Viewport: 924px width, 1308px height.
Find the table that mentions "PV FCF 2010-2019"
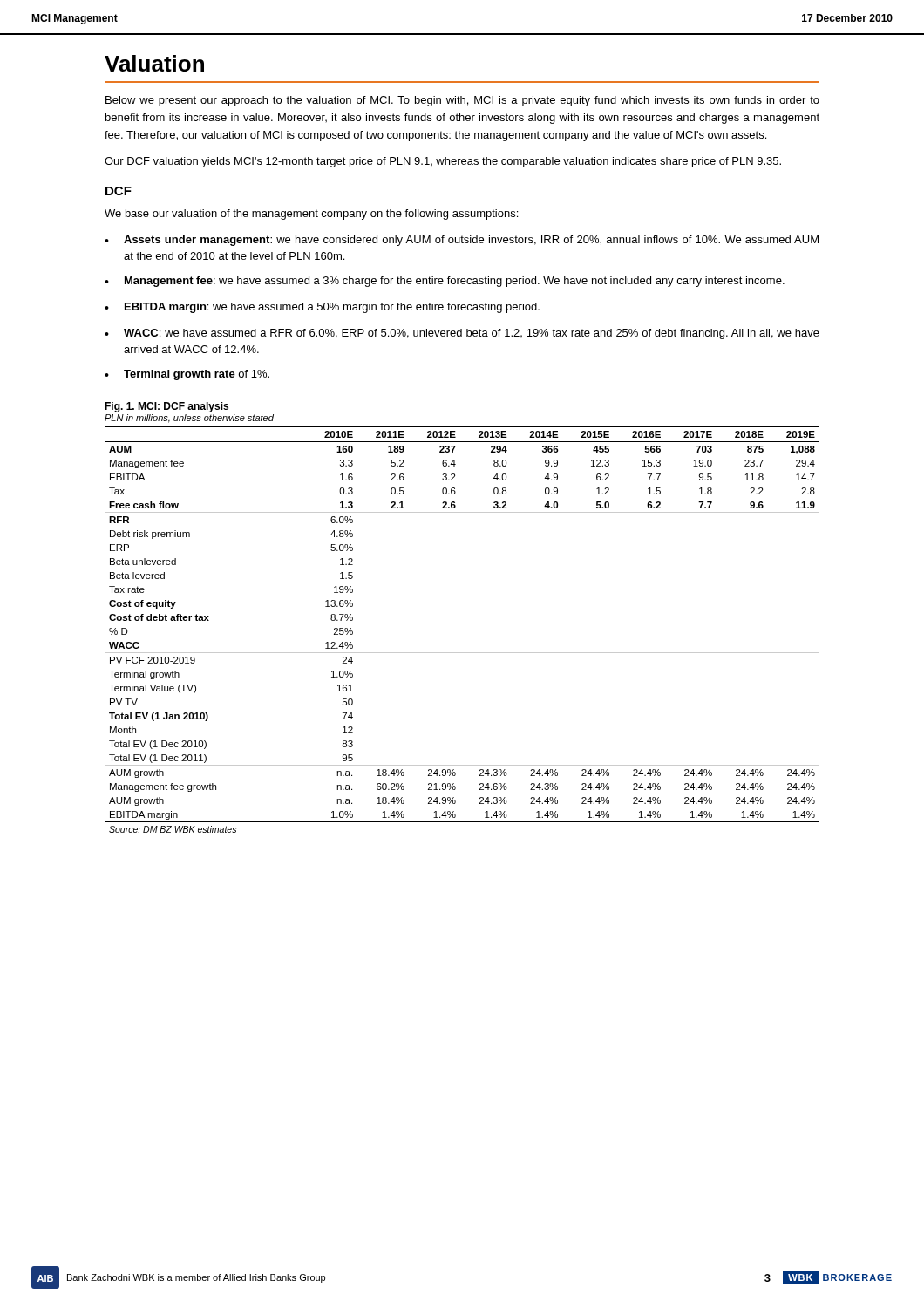click(x=462, y=631)
